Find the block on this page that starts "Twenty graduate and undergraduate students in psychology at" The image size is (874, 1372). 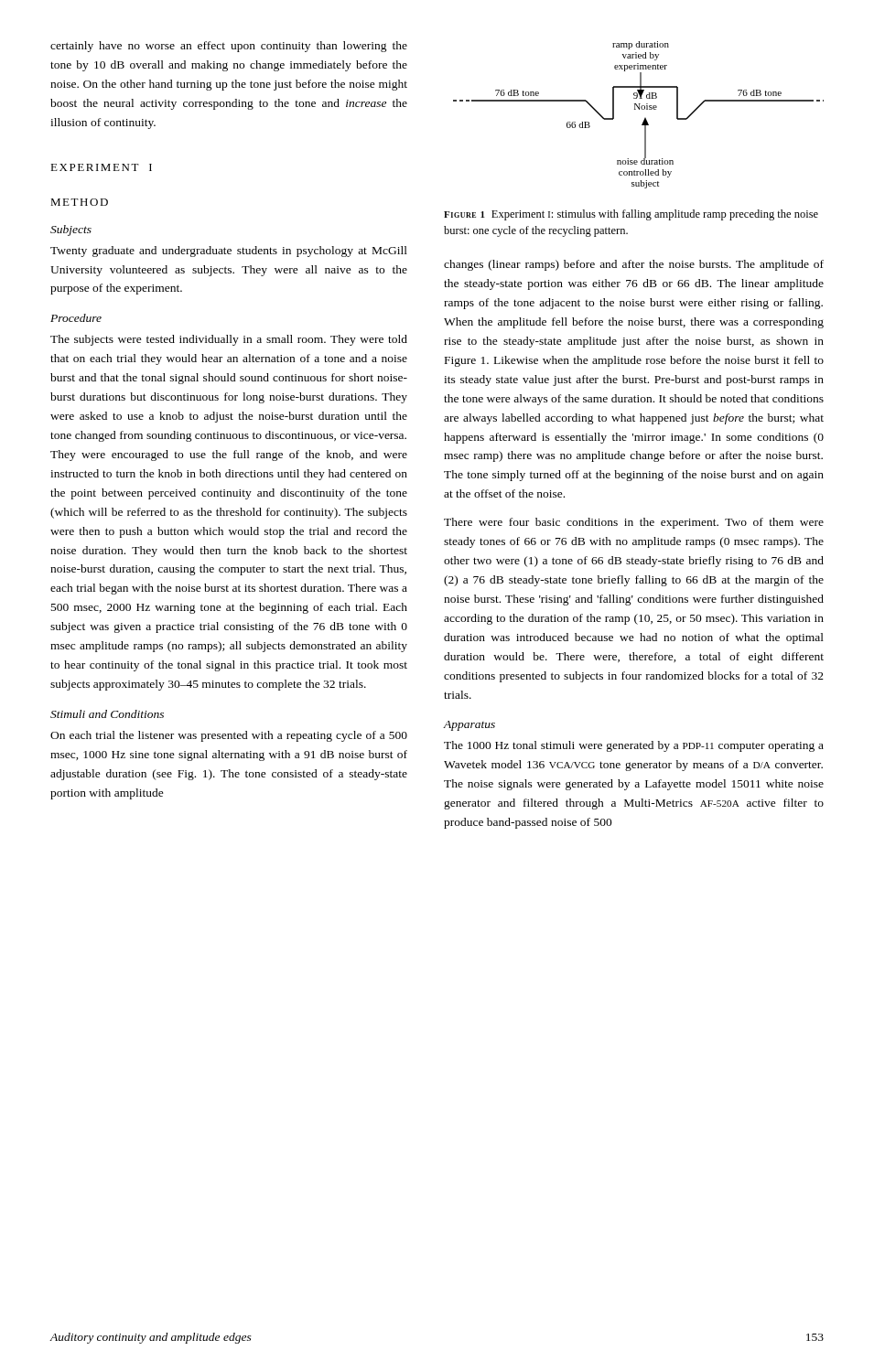pos(229,269)
